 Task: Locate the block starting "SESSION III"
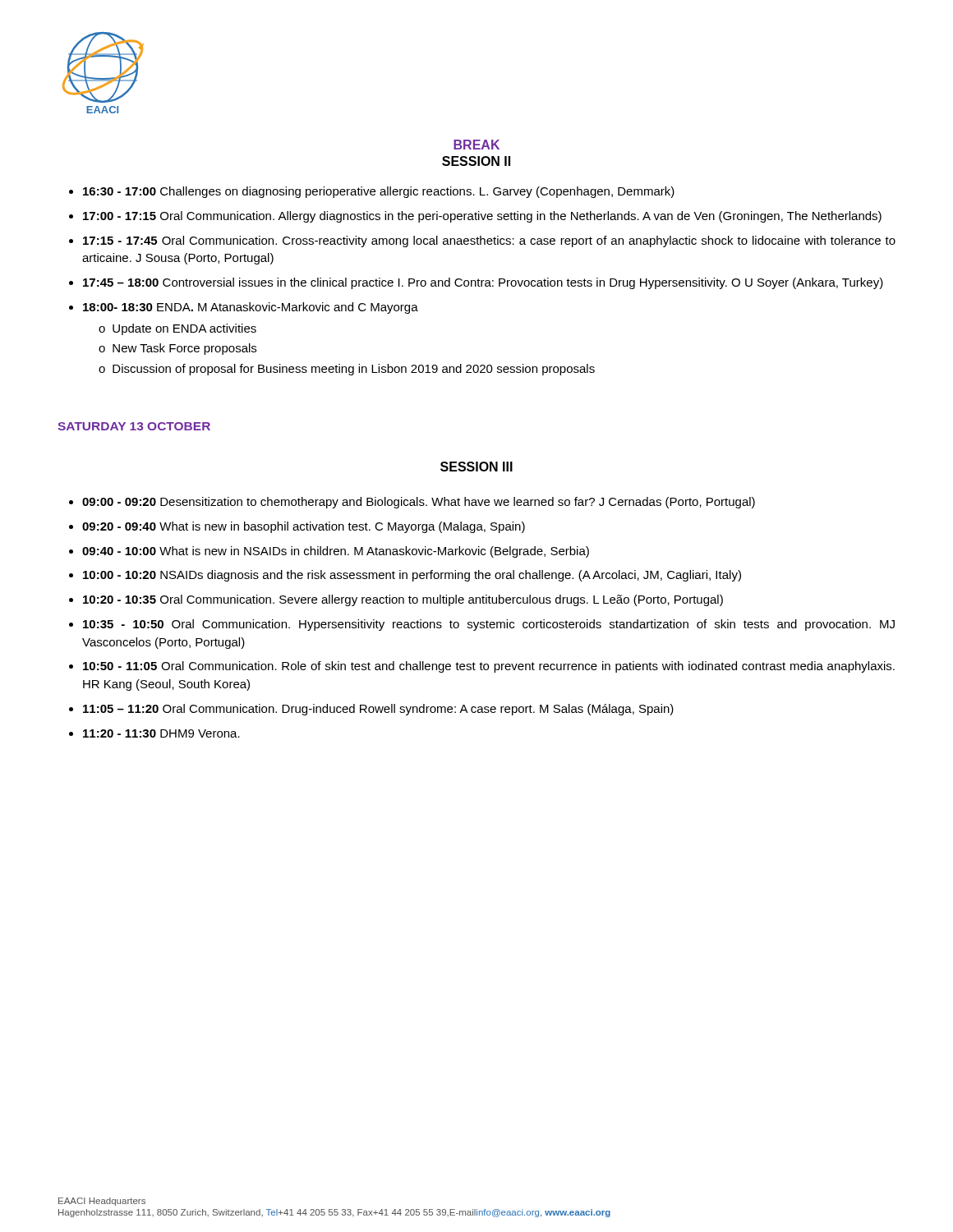(476, 467)
